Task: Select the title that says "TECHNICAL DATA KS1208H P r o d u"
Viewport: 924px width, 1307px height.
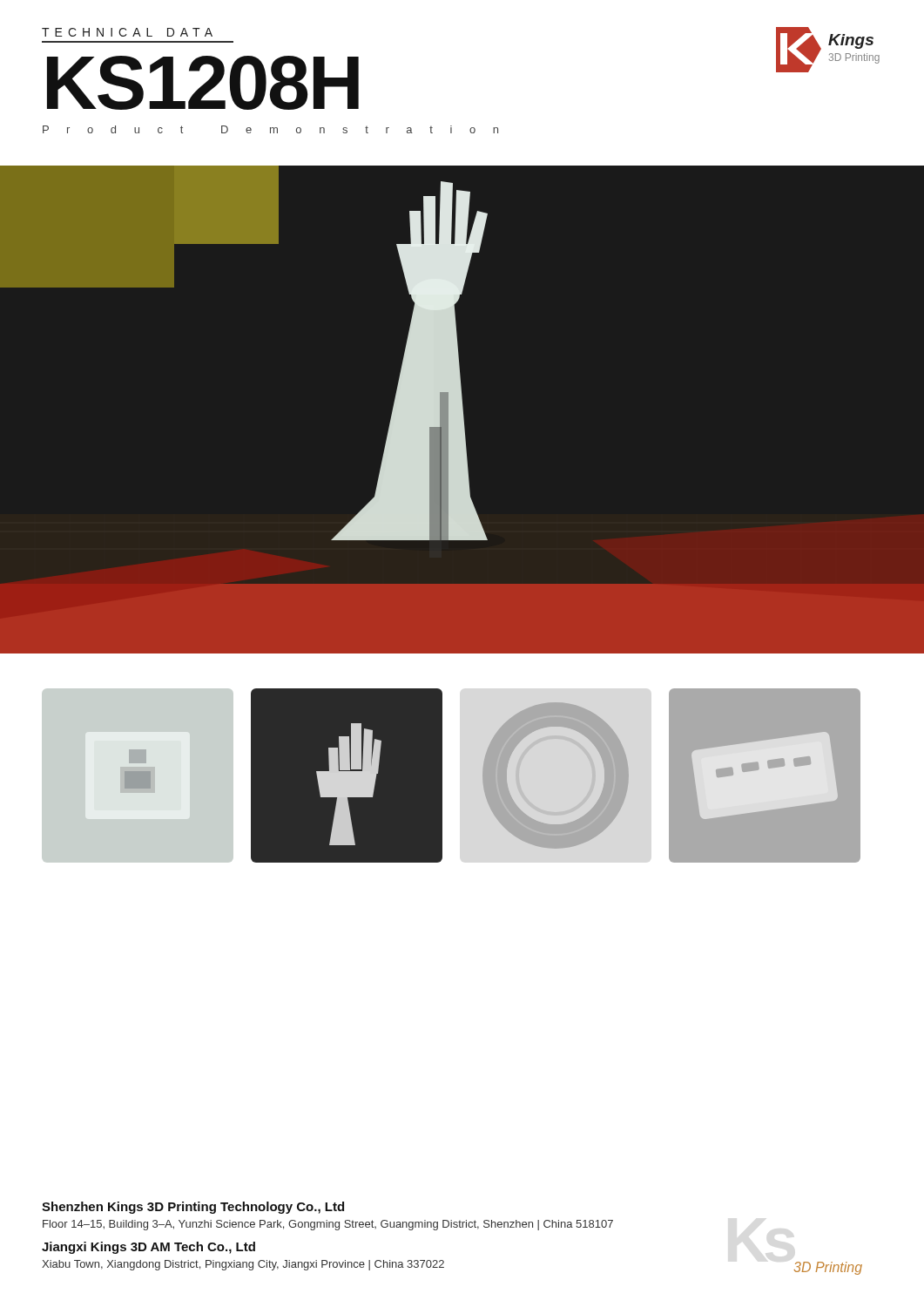Action: (x=312, y=81)
